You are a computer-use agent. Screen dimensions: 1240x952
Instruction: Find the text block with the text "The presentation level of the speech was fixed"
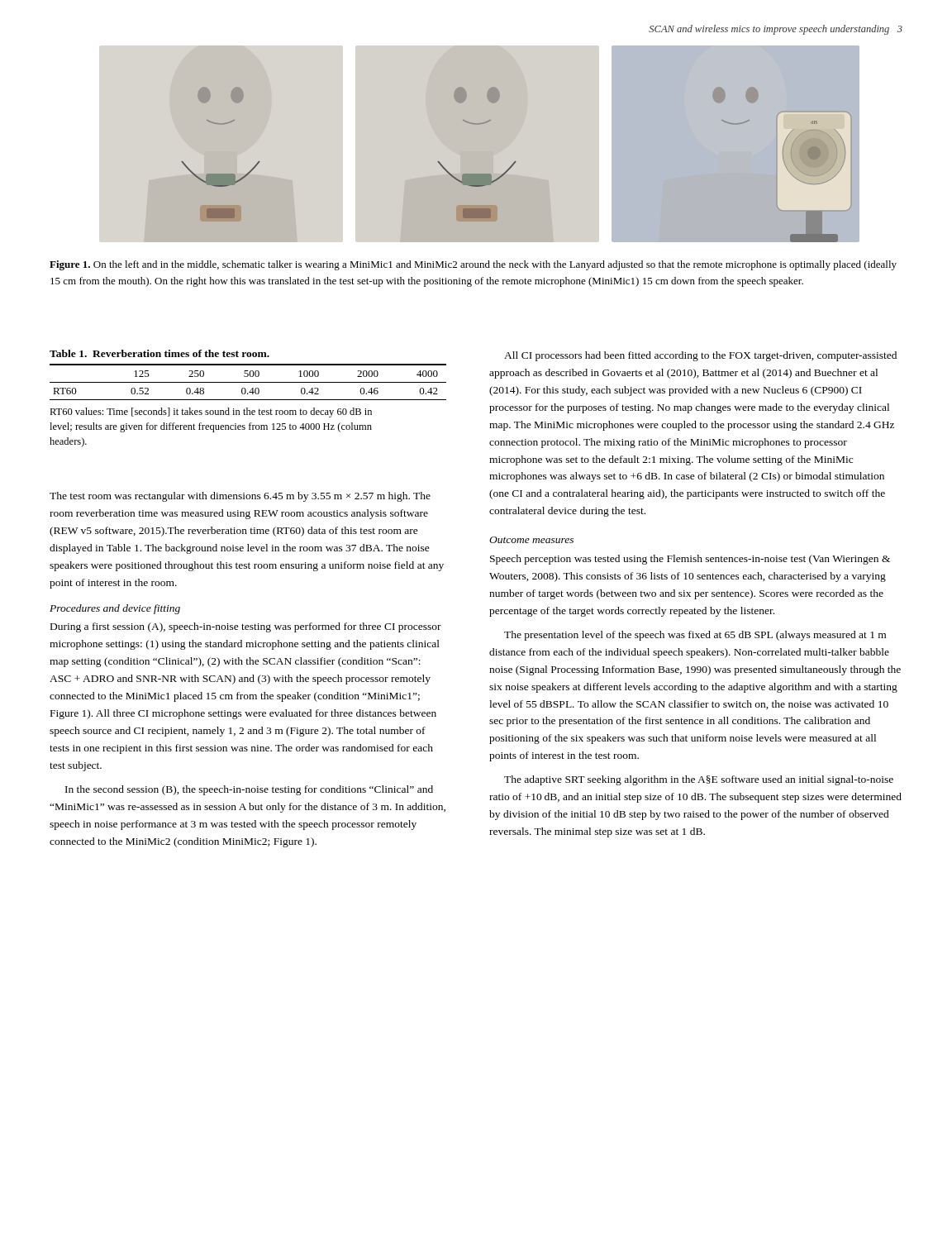point(695,695)
